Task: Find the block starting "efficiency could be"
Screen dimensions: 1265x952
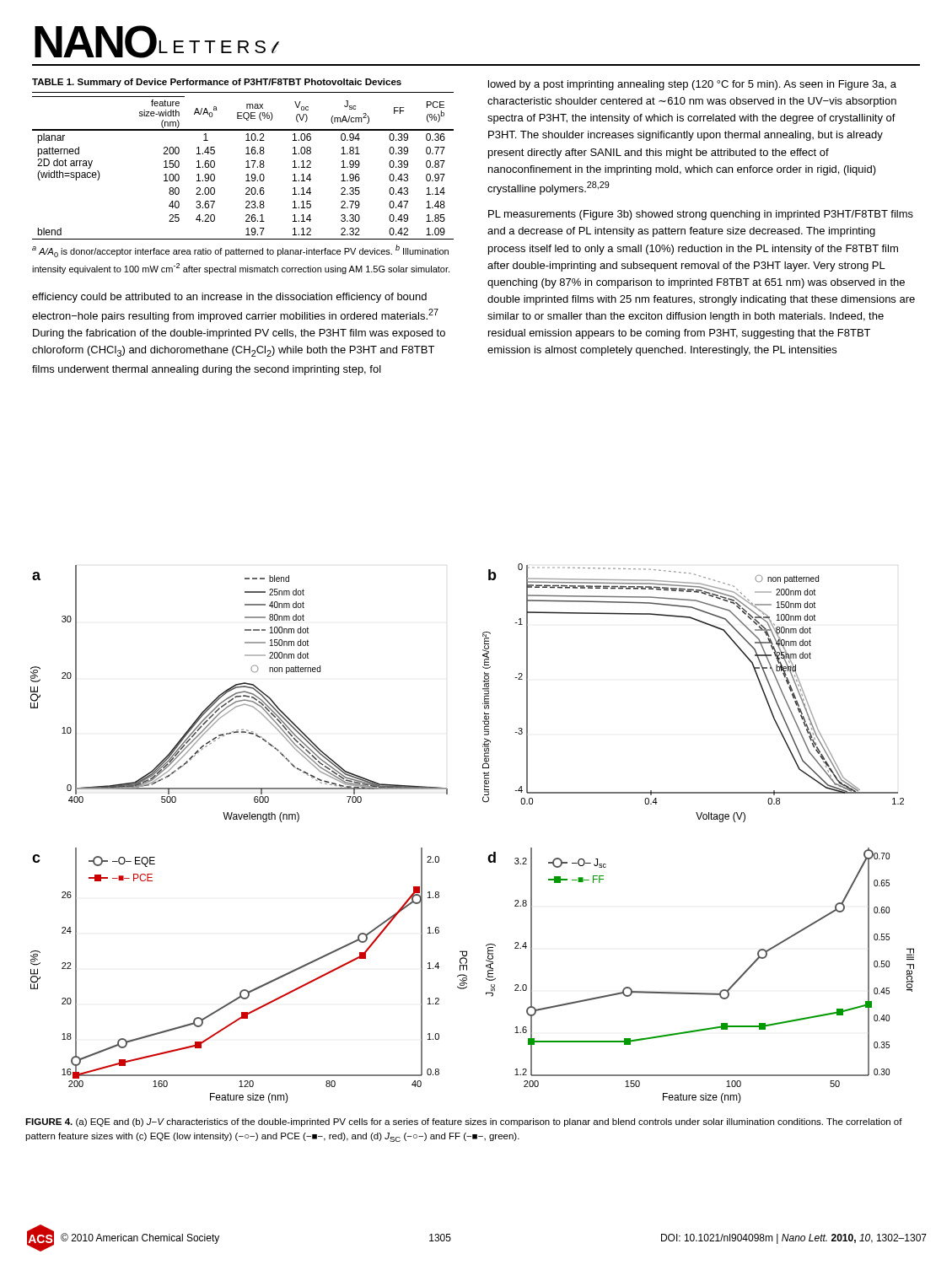Action: [239, 332]
